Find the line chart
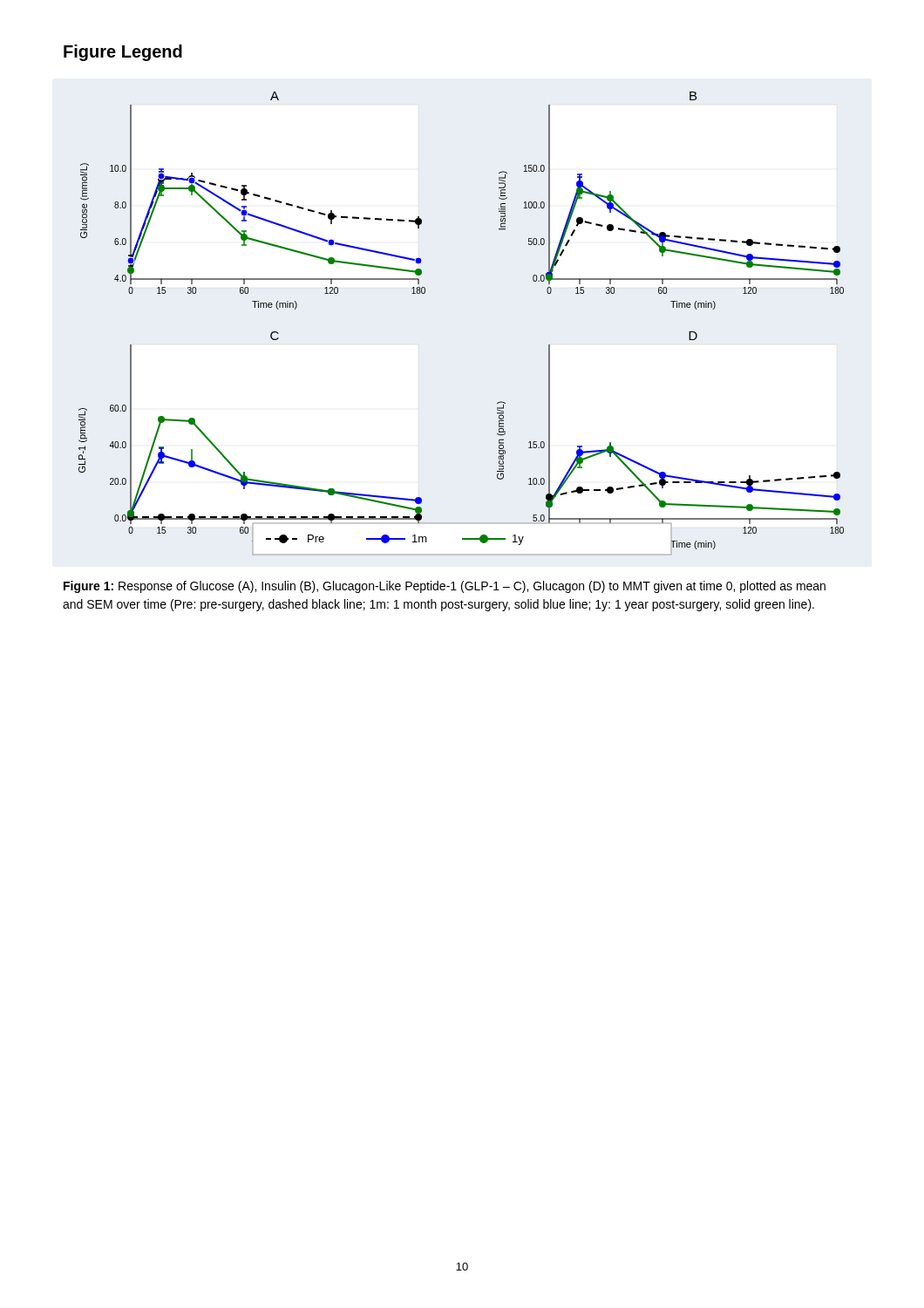This screenshot has height=1308, width=924. click(x=462, y=323)
